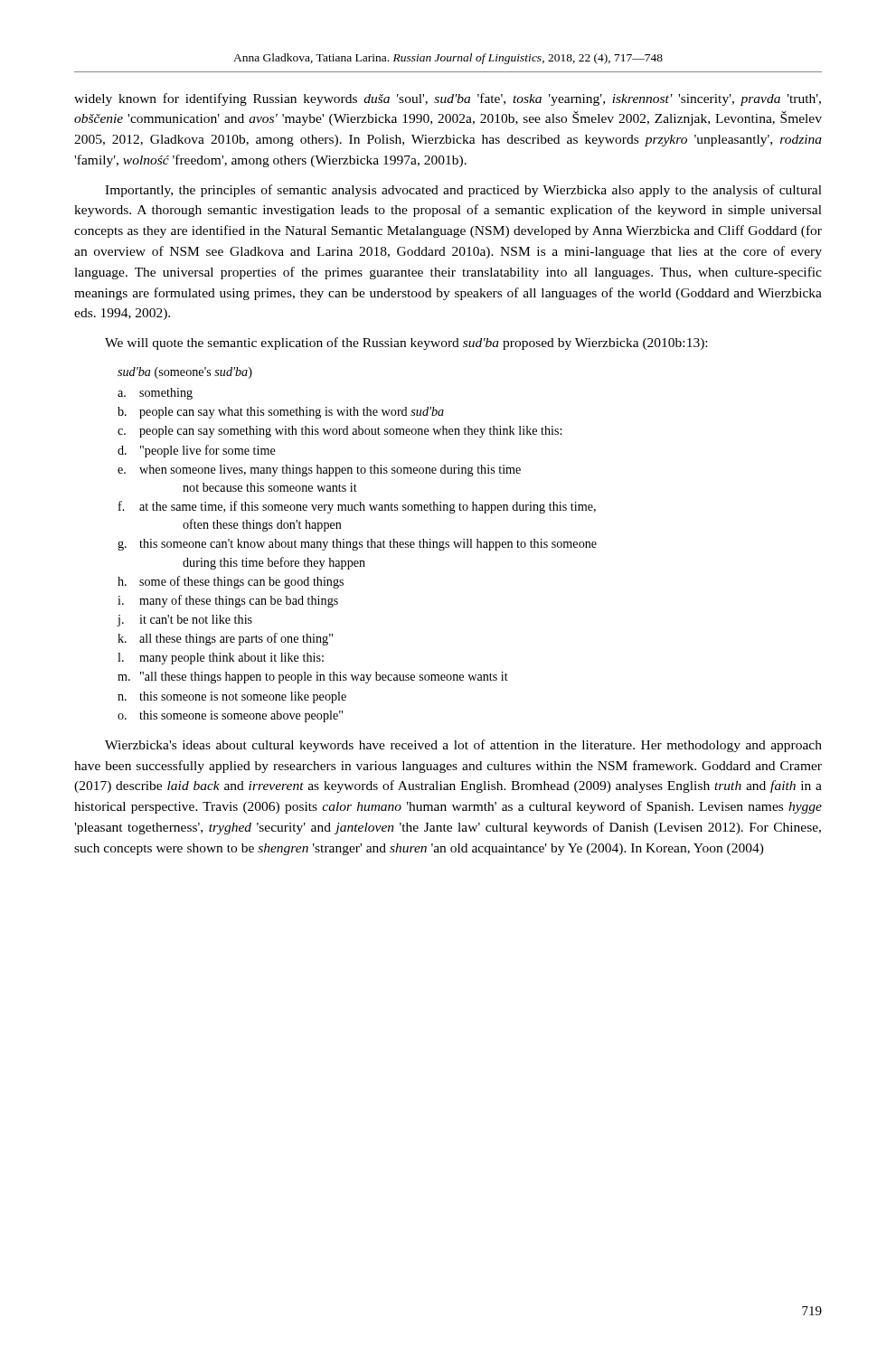Point to the text block starting "Importantly, the principles of semantic analysis advocated and"

[x=448, y=251]
